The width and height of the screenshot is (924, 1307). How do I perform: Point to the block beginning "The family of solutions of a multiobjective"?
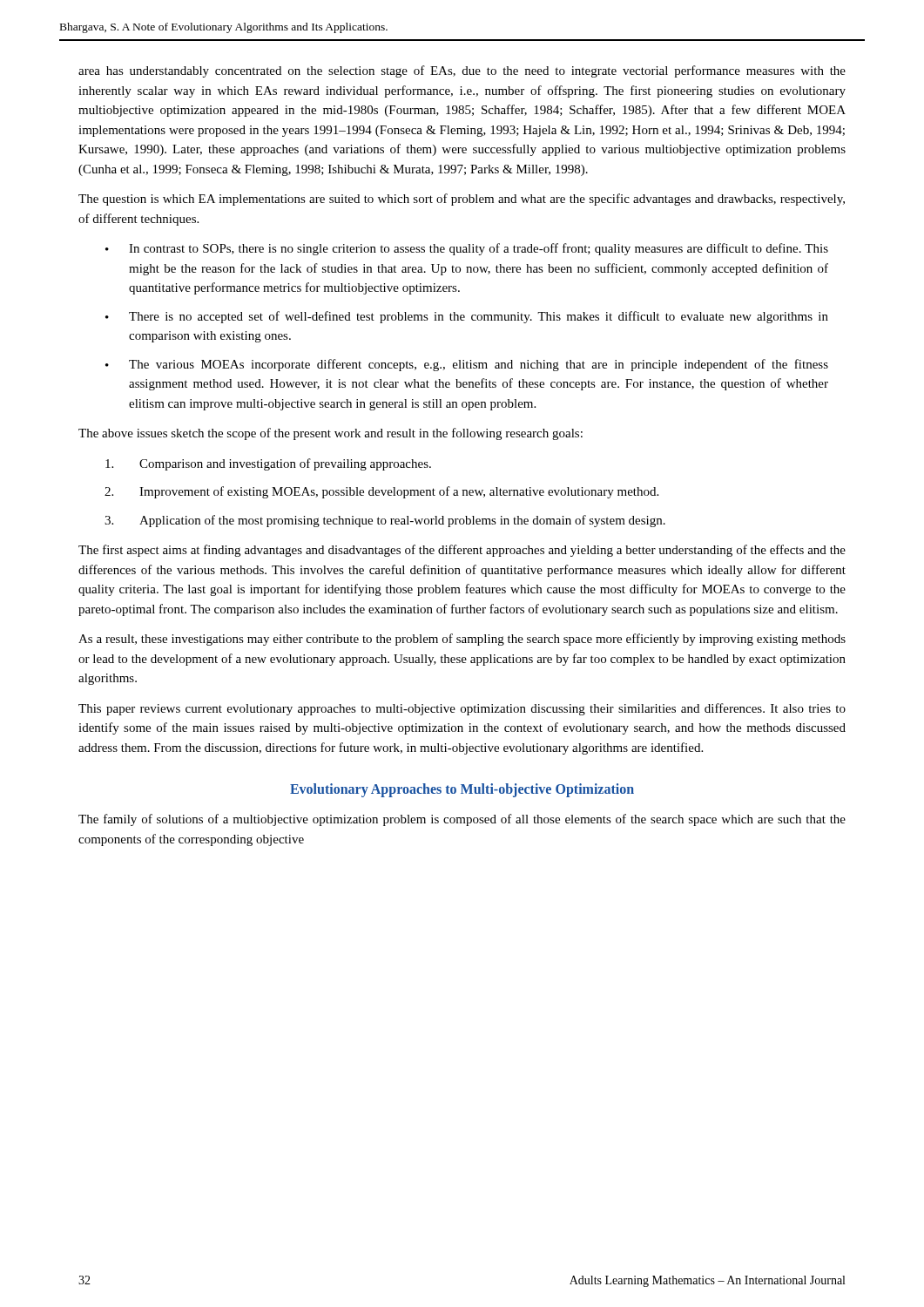pos(462,829)
